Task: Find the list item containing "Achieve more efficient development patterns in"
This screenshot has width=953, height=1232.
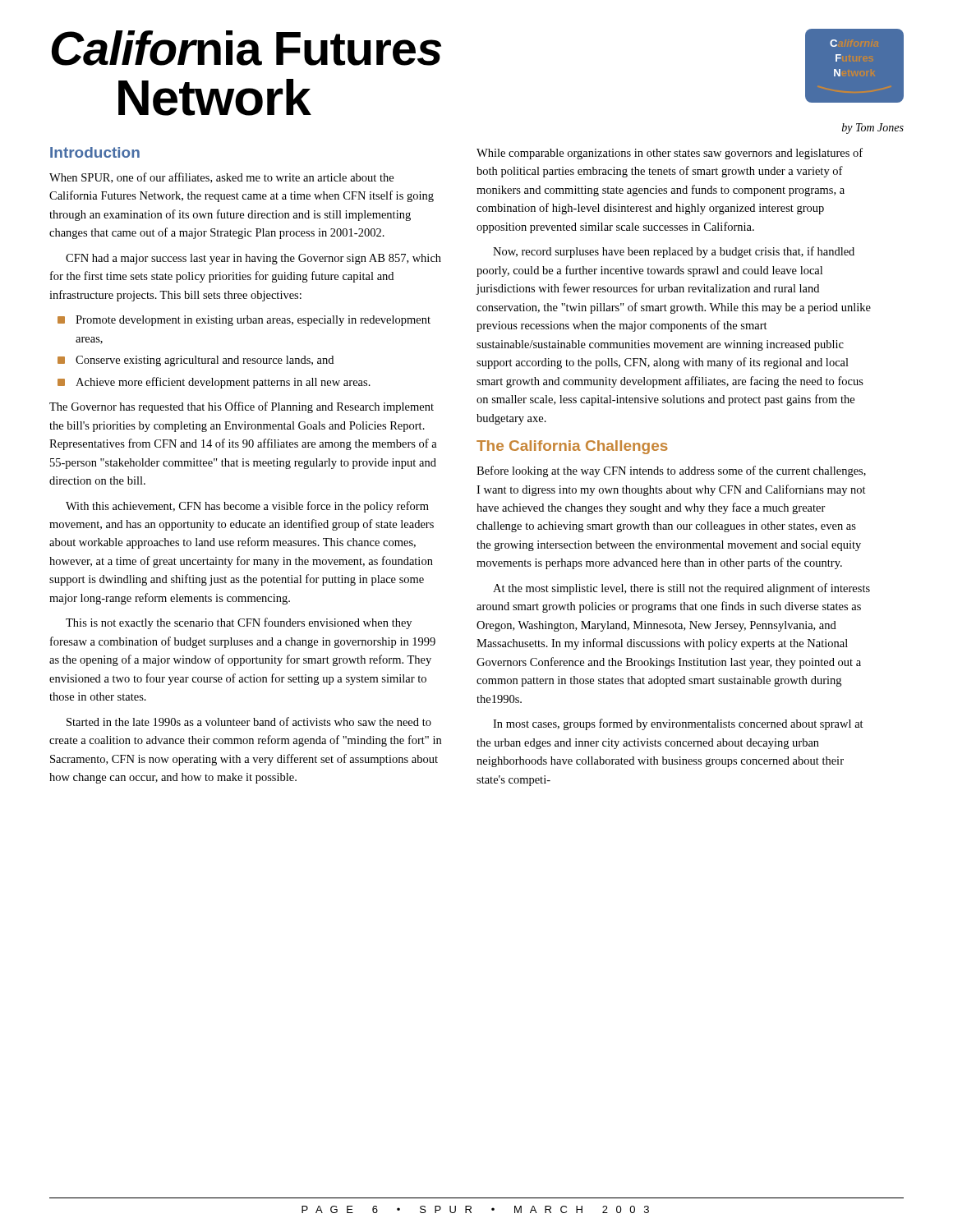Action: [x=223, y=382]
